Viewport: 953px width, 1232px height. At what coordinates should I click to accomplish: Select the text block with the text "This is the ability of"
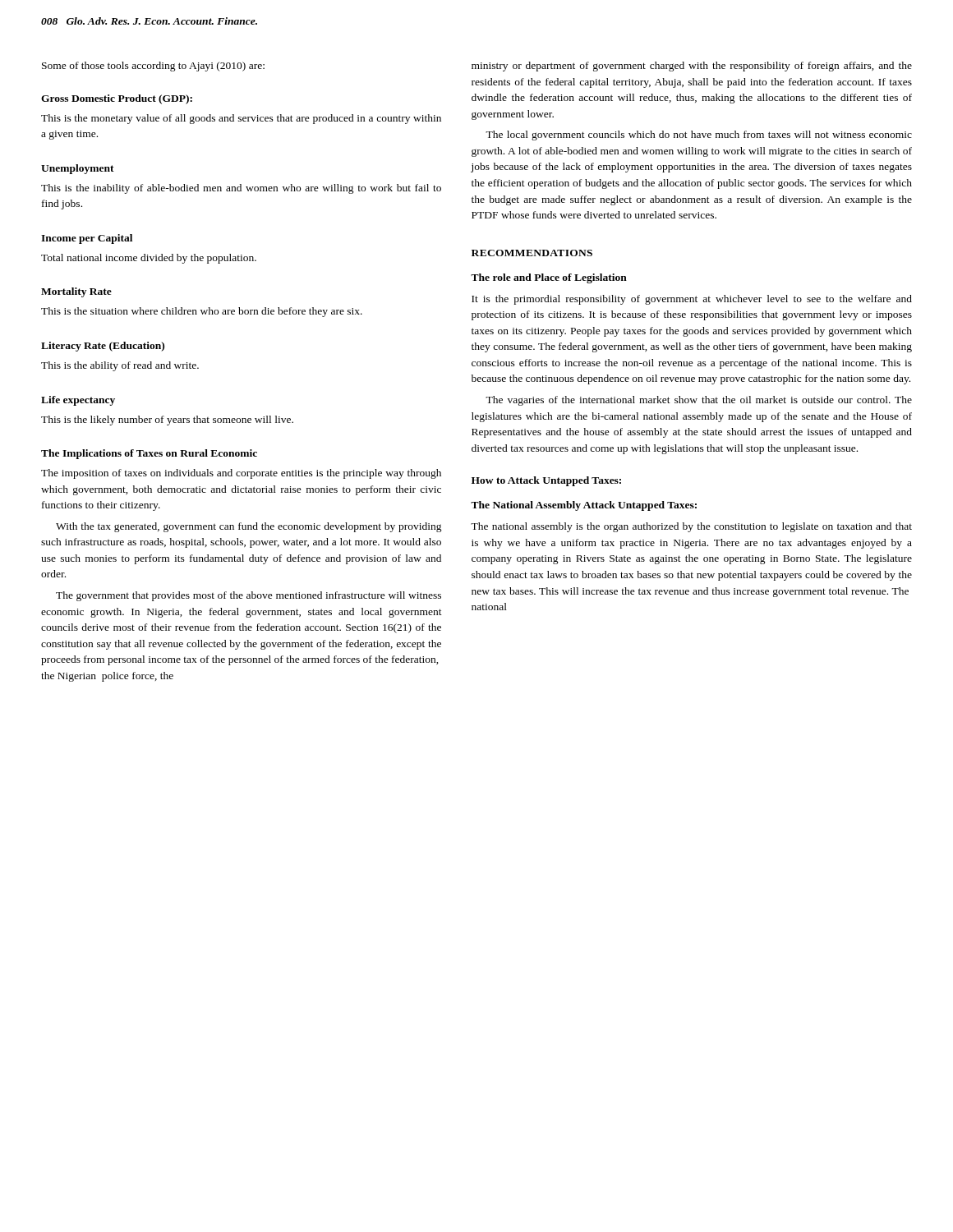pyautogui.click(x=120, y=366)
